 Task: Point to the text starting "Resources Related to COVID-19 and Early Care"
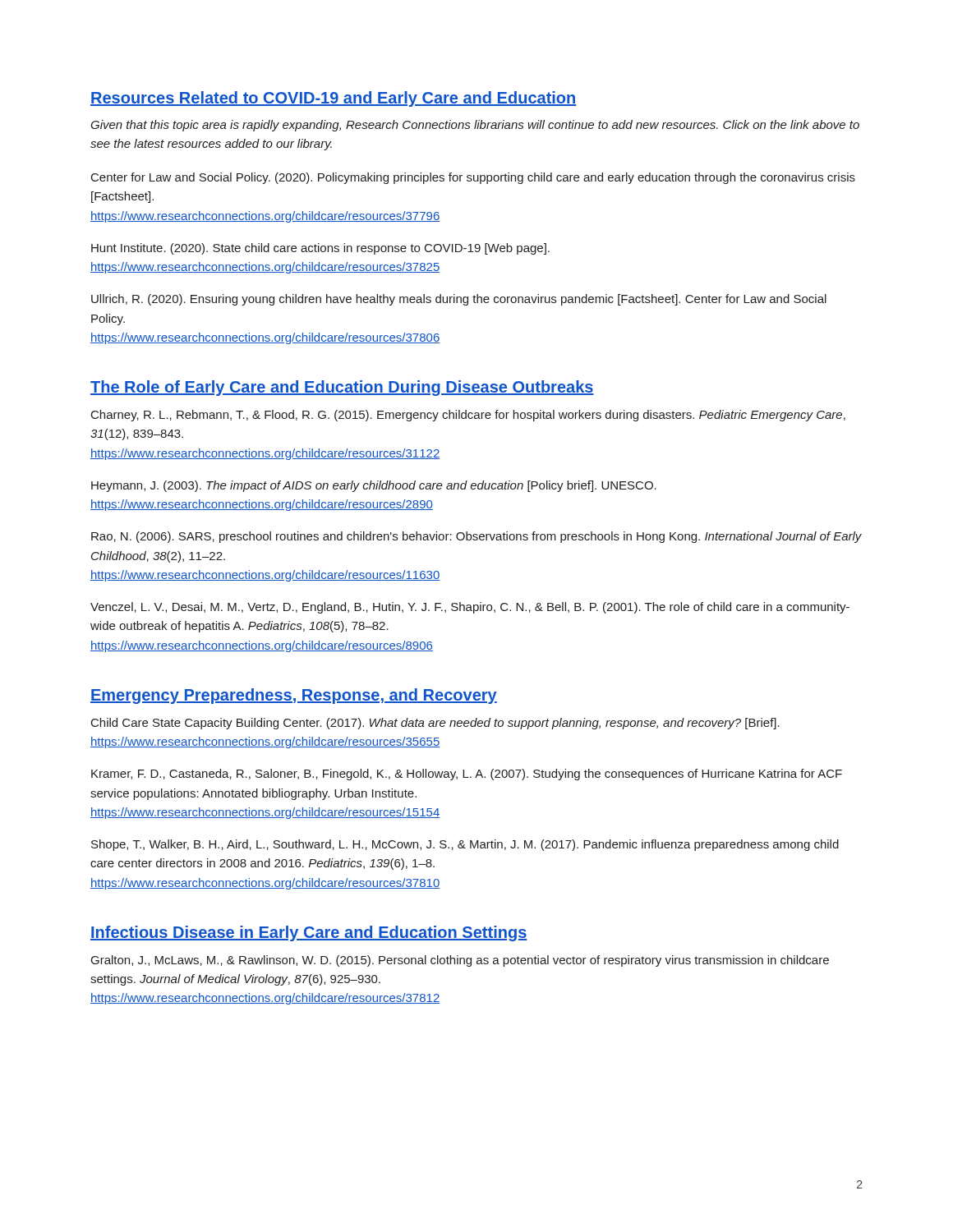pos(333,98)
